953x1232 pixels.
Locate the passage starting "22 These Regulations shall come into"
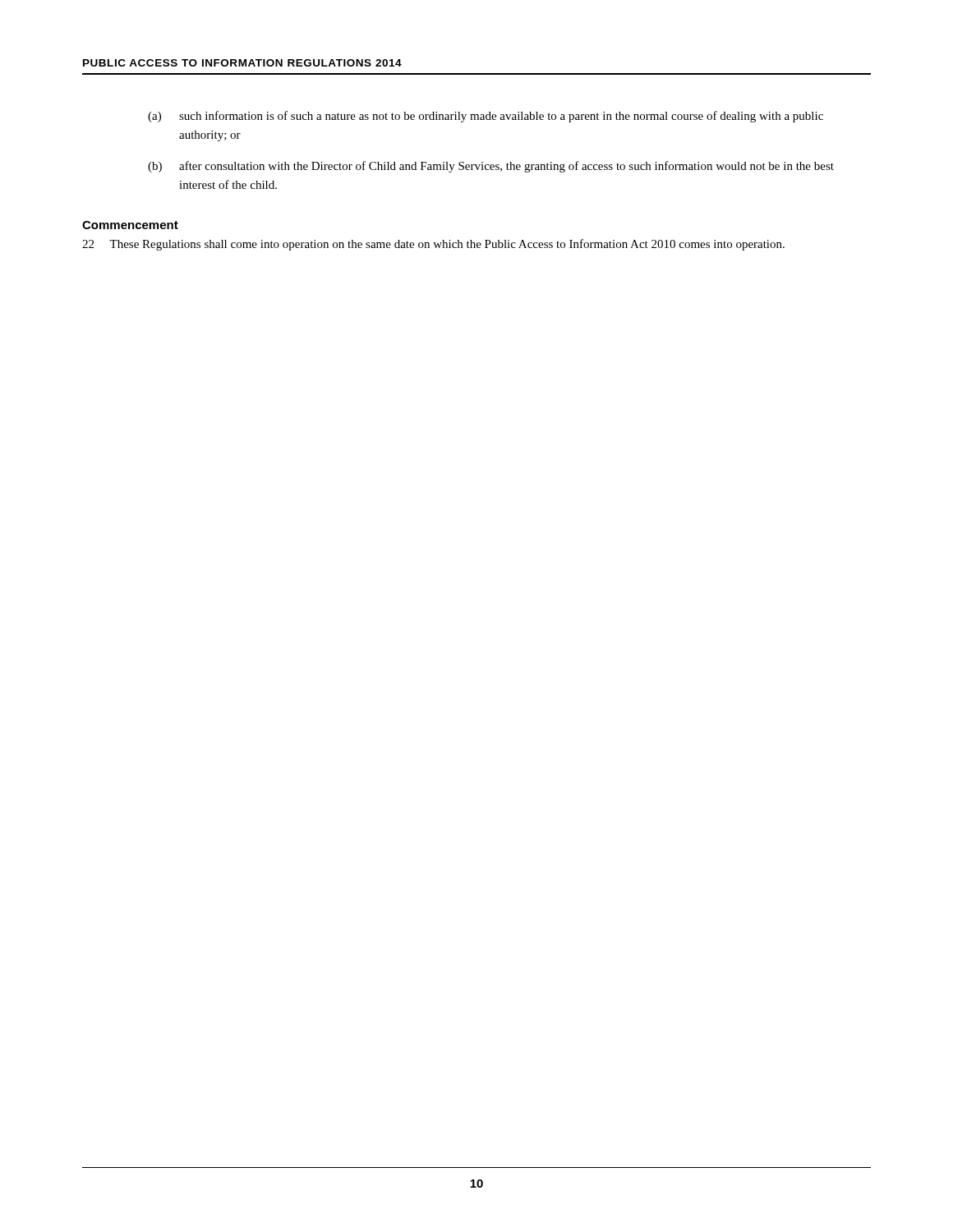pos(434,244)
